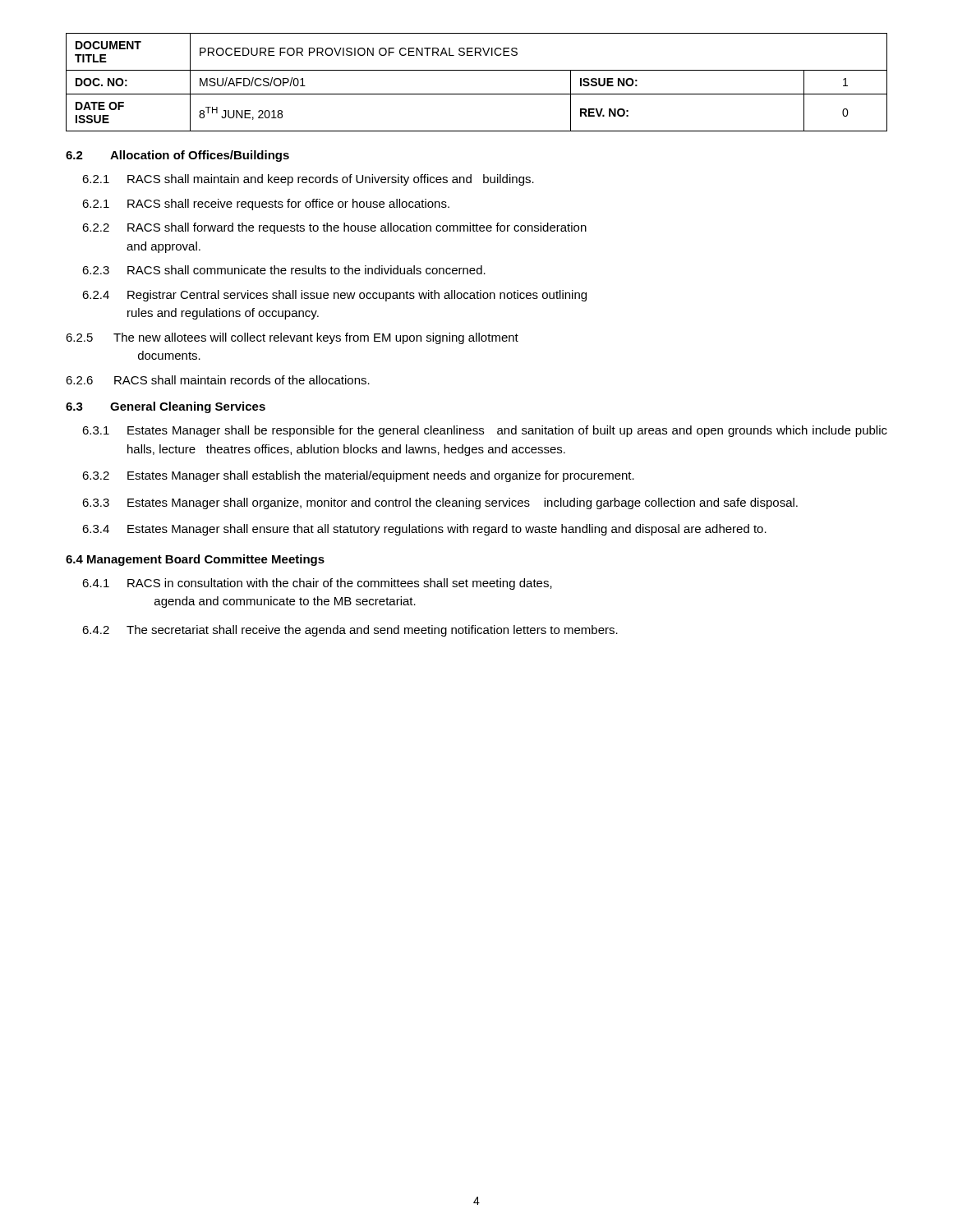Locate the block starting "6.4 Management Board Committee Meetings"
This screenshot has height=1232, width=953.
coord(195,559)
